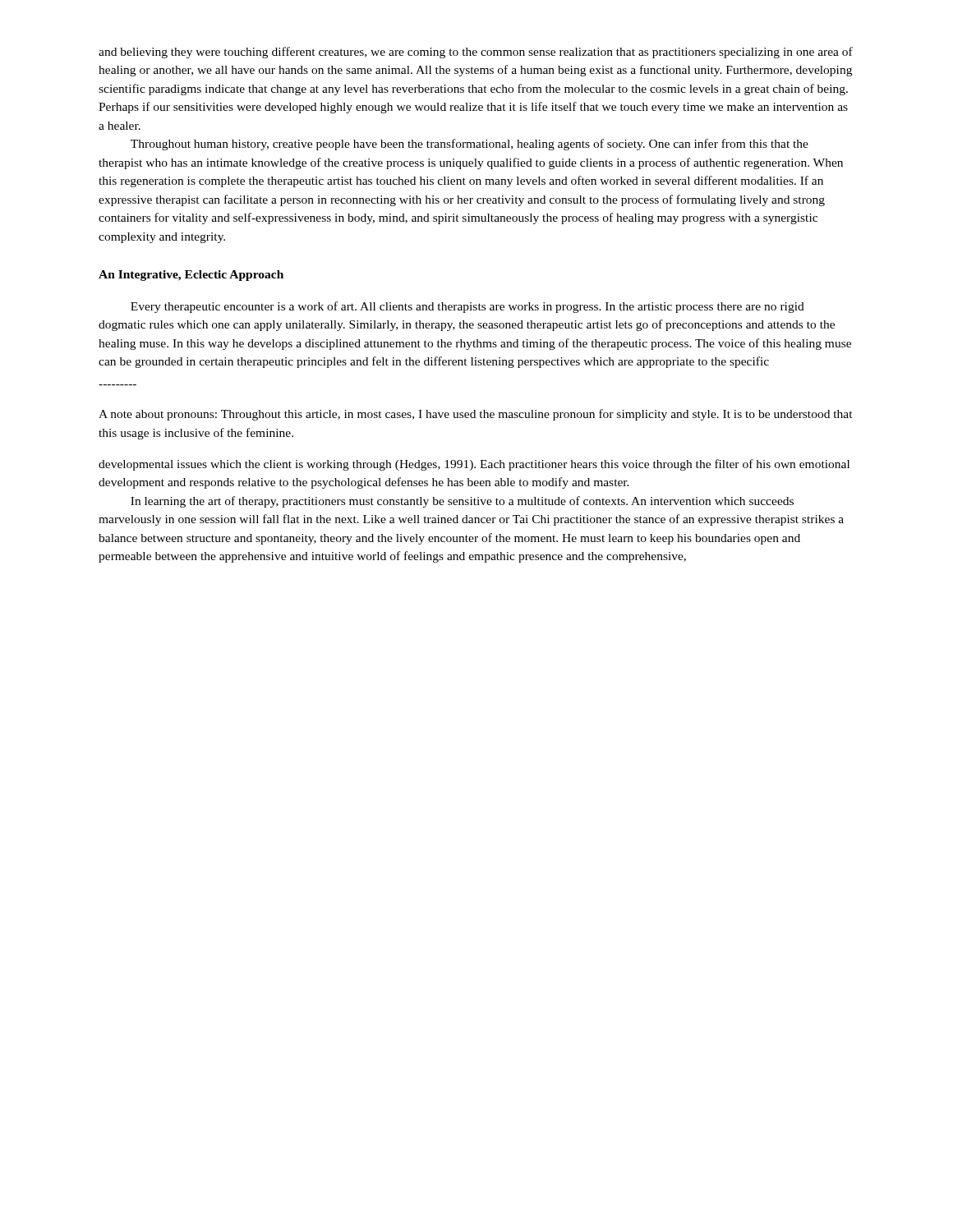Find the text block starting "Every therapeutic encounter is a work"
Screen dimensions: 1232x953
coord(476,334)
